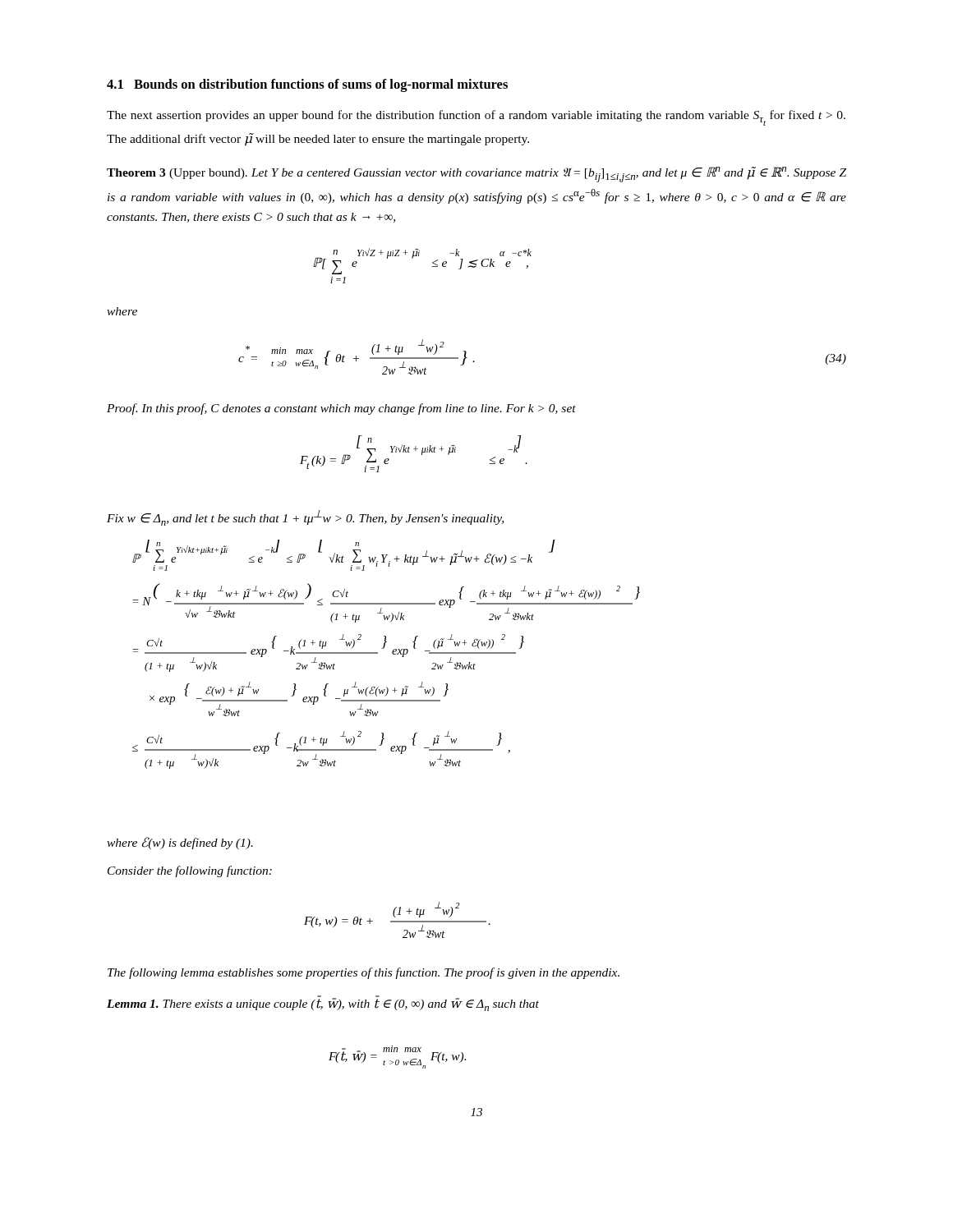
Task: Select the region starting "F (t, w) ="
Action: click(476, 918)
